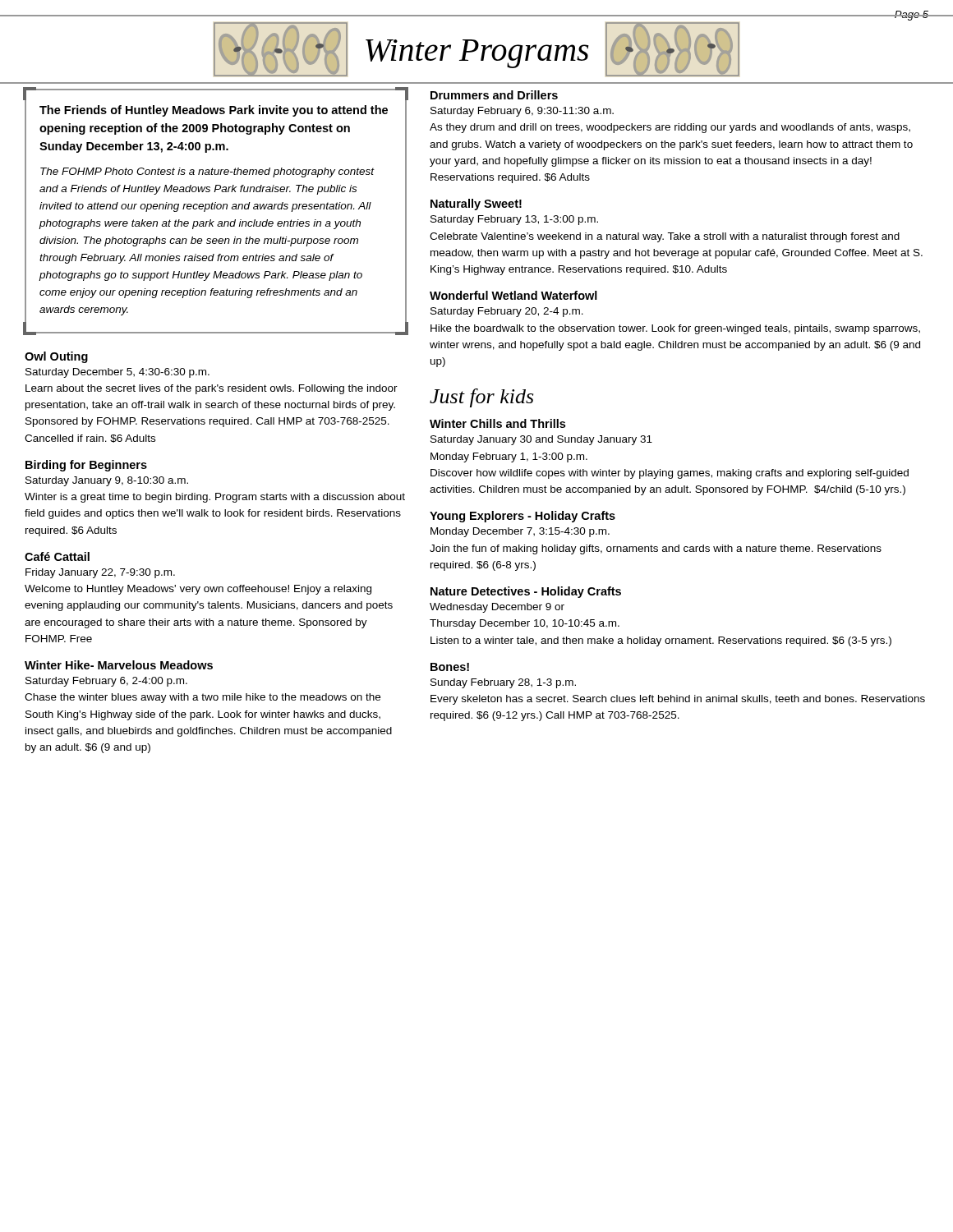The image size is (953, 1232).
Task: Select the block starting "Naturally Sweet!"
Action: [476, 204]
